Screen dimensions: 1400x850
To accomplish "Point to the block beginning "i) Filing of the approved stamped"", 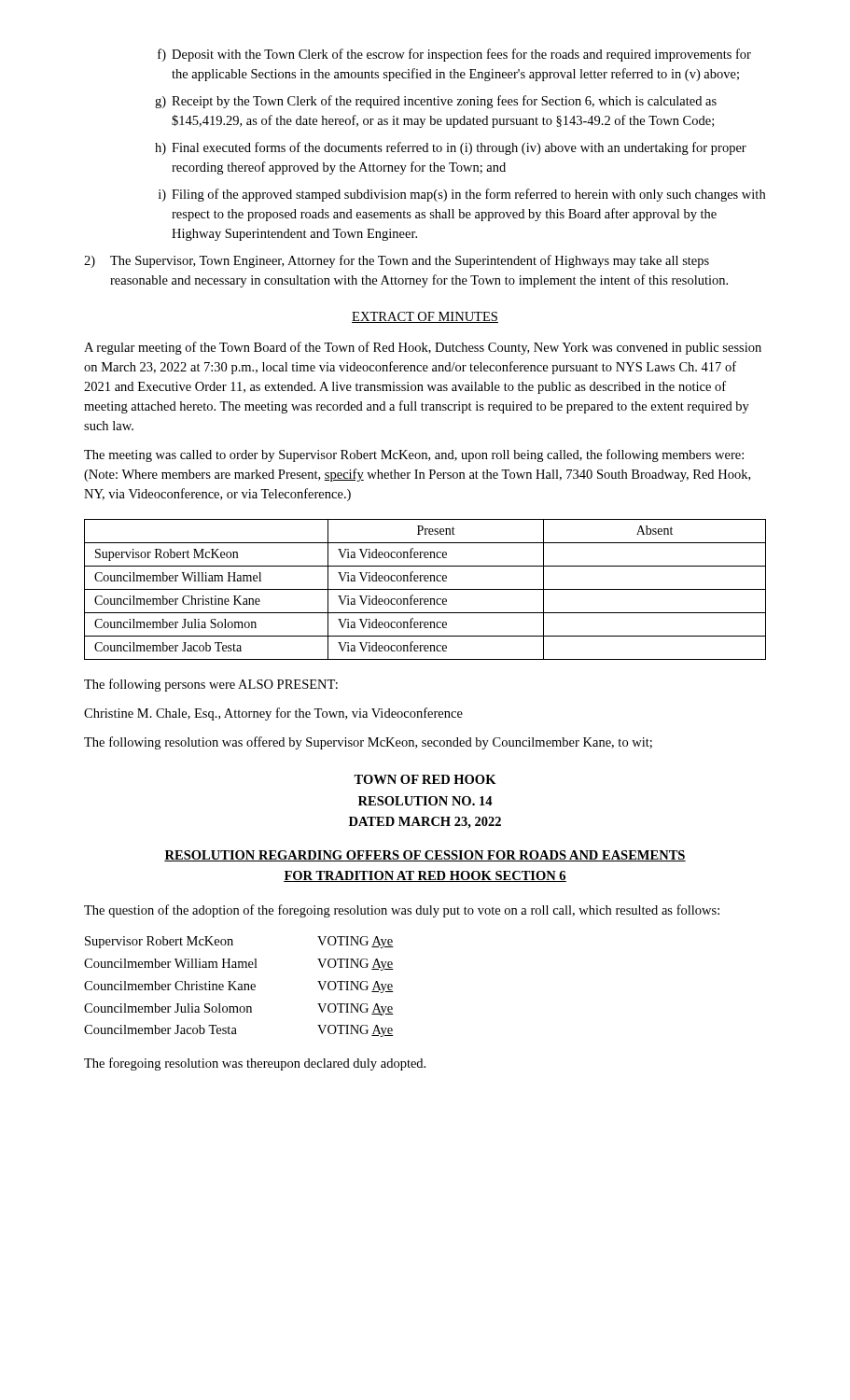I will point(453,214).
